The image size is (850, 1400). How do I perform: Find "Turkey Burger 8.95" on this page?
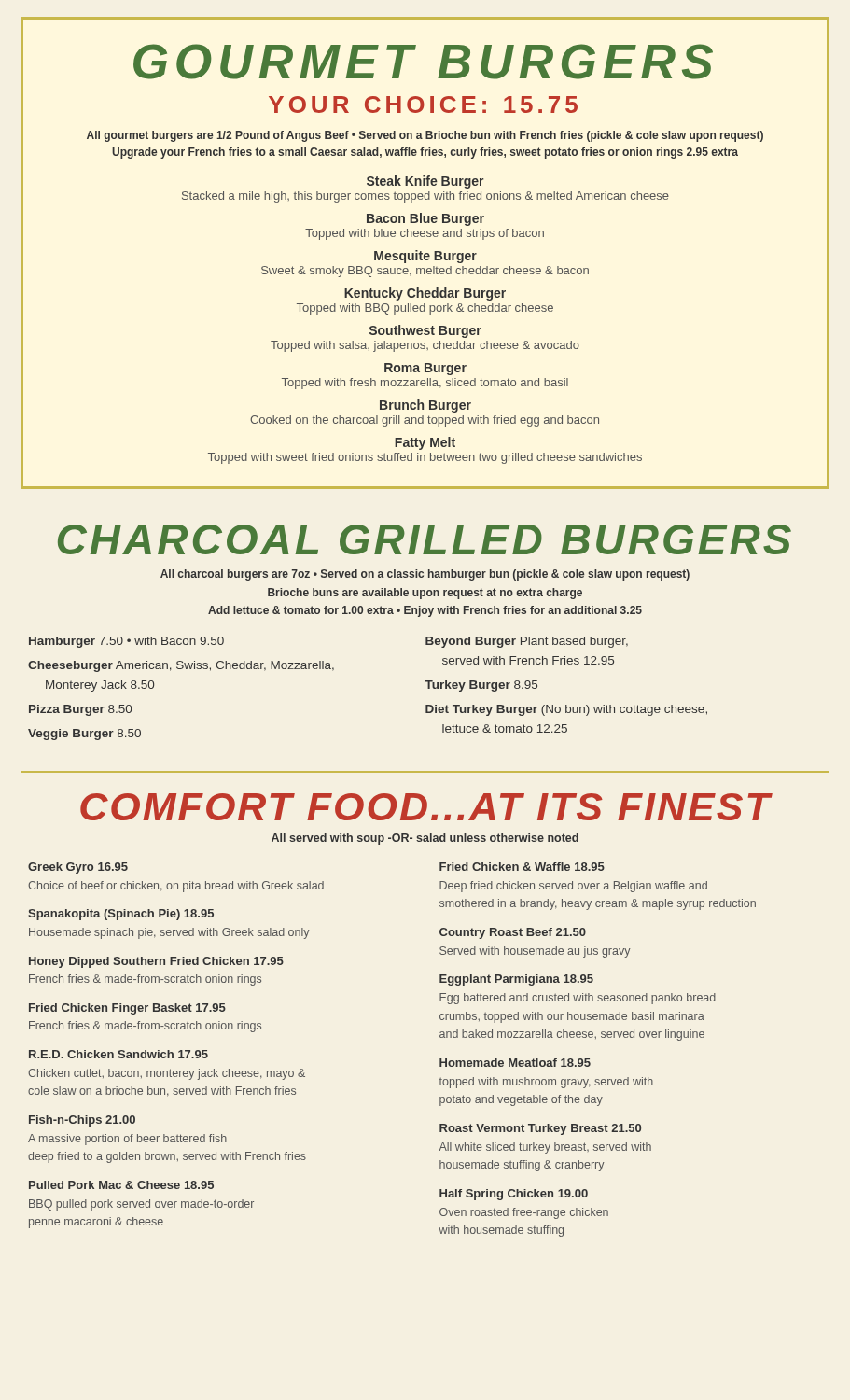482,685
